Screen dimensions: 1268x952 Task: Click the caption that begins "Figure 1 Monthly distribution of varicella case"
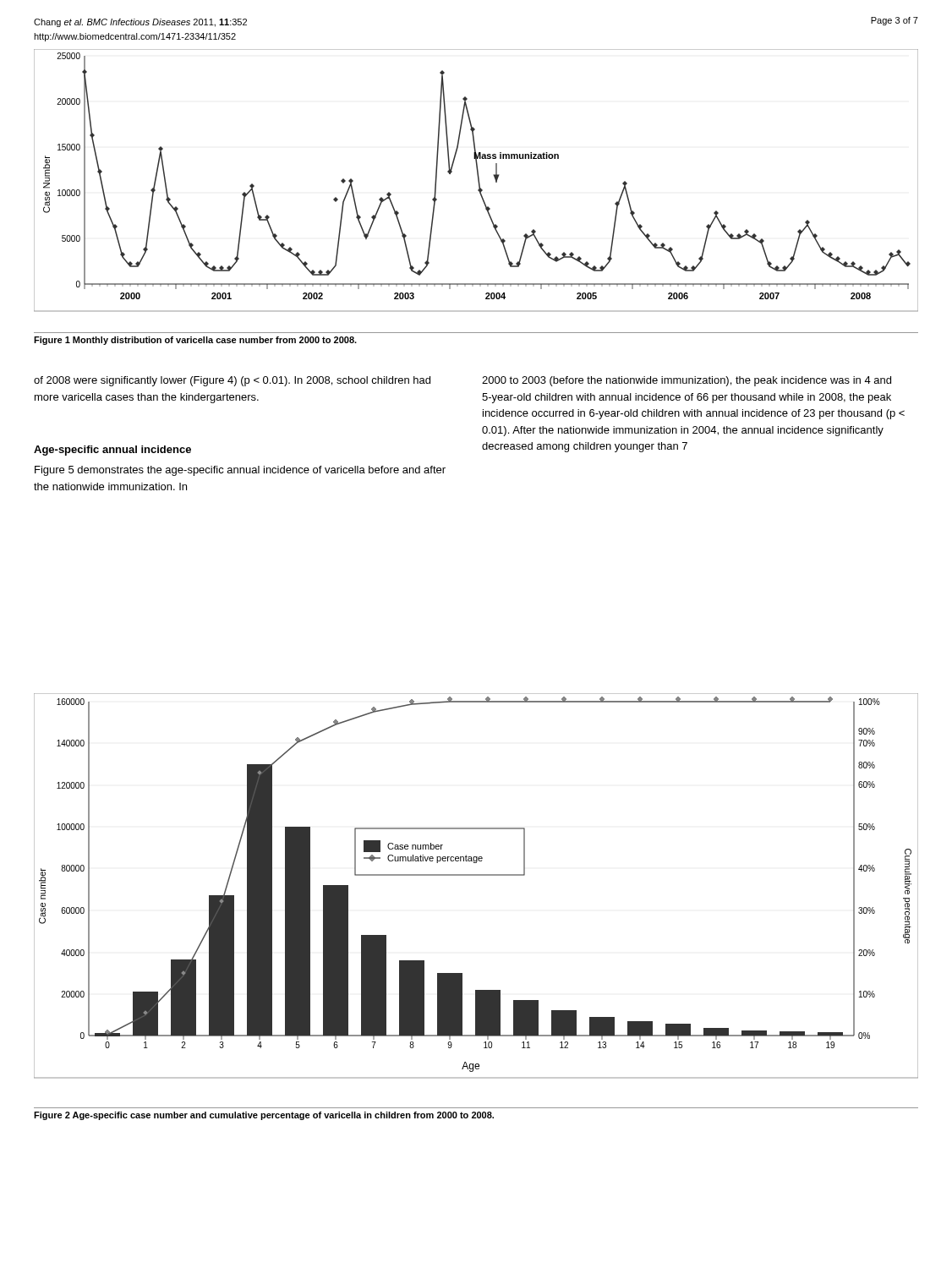pos(195,340)
